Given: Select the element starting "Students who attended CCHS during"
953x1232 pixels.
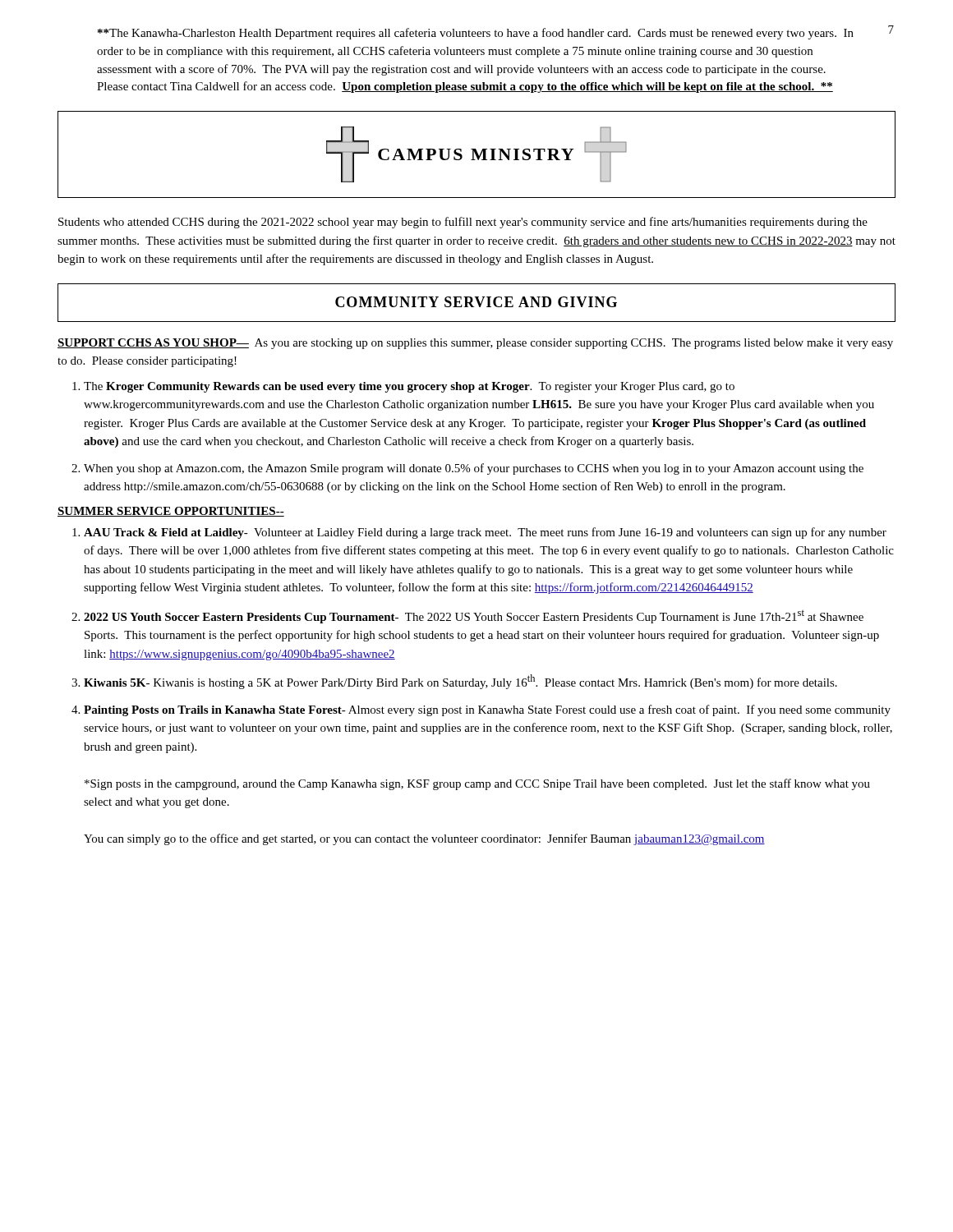Looking at the screenshot, I should (476, 240).
